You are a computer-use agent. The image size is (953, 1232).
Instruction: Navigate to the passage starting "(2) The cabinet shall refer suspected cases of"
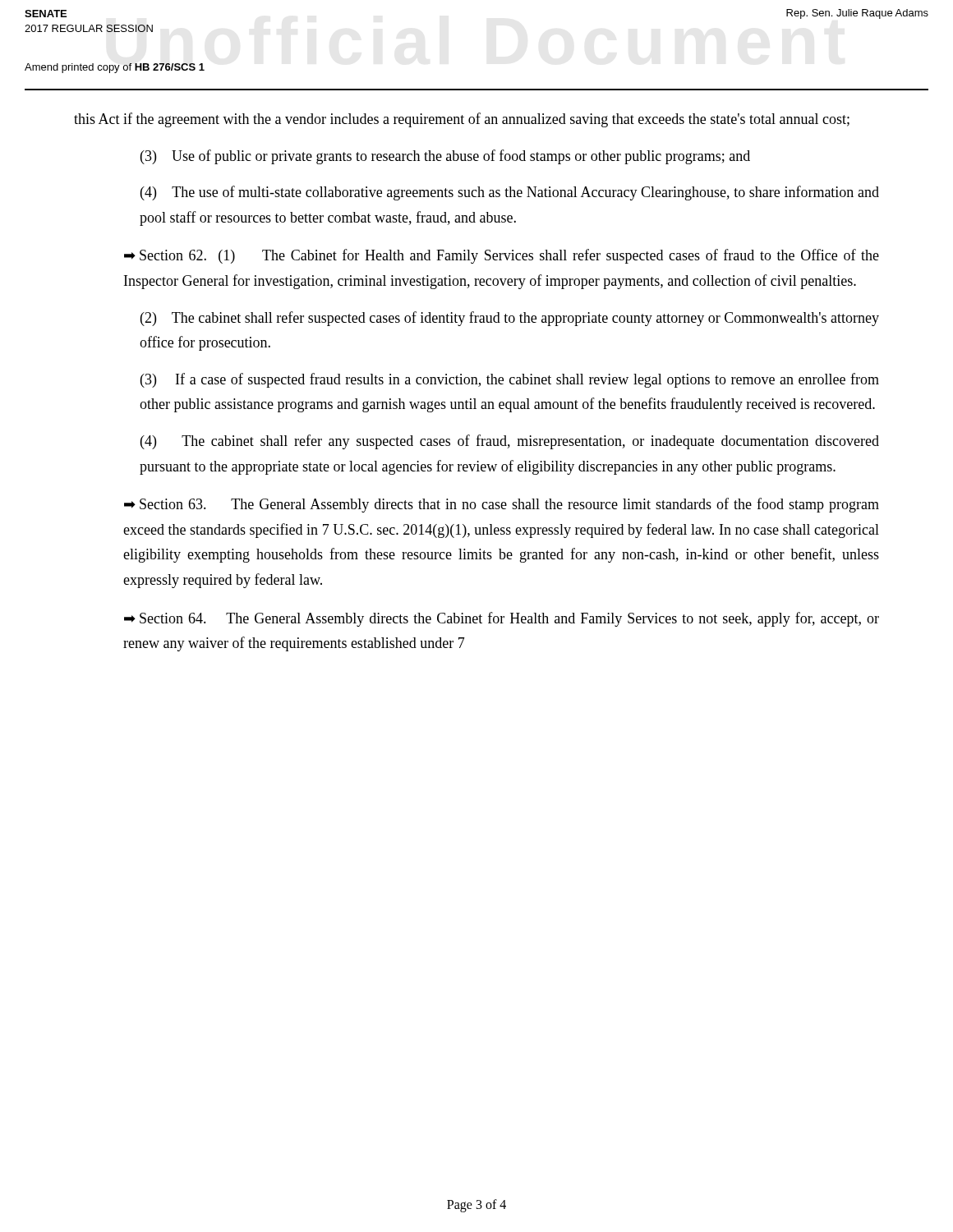(509, 330)
